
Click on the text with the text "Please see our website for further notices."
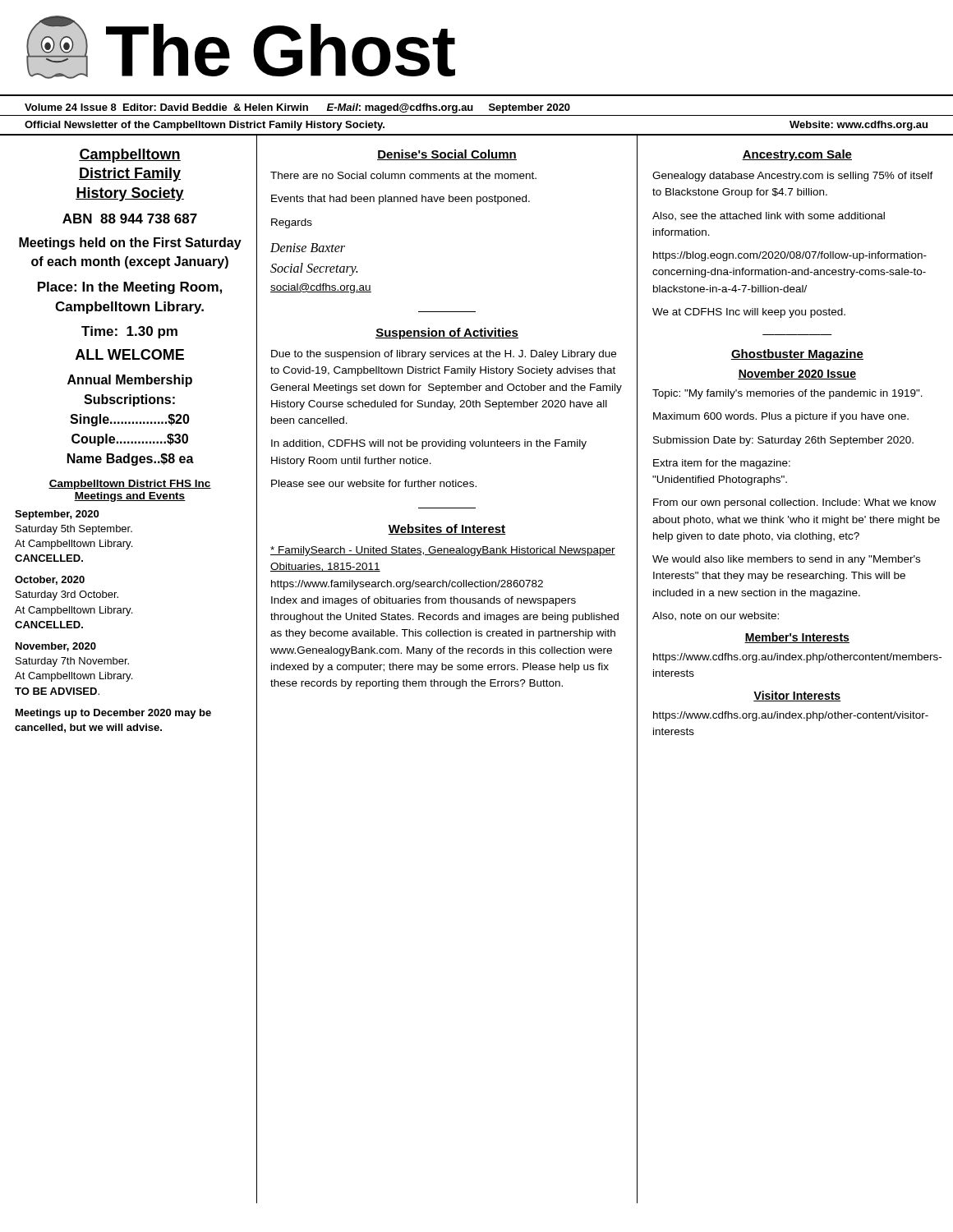click(374, 483)
